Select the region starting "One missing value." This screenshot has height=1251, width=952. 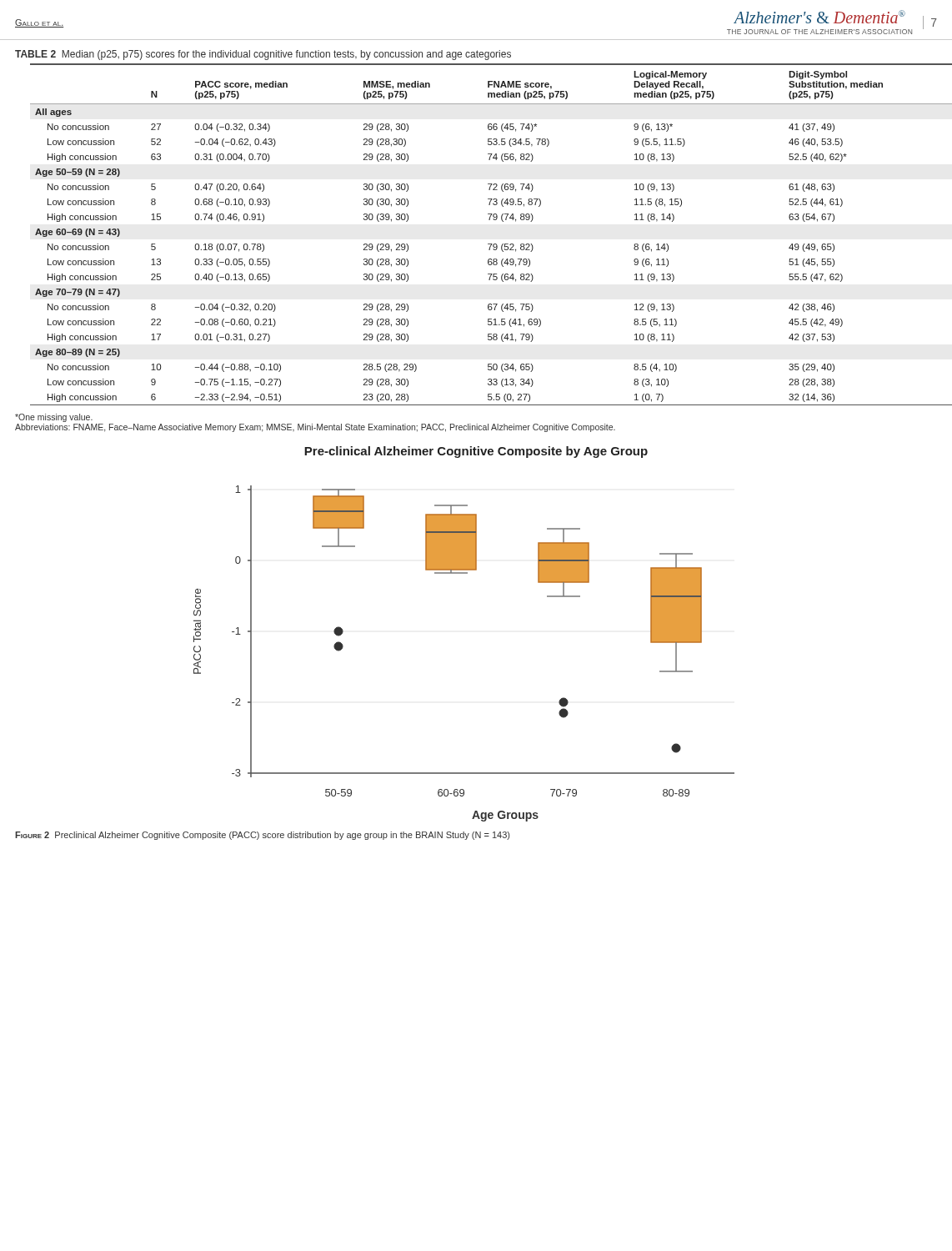click(315, 422)
